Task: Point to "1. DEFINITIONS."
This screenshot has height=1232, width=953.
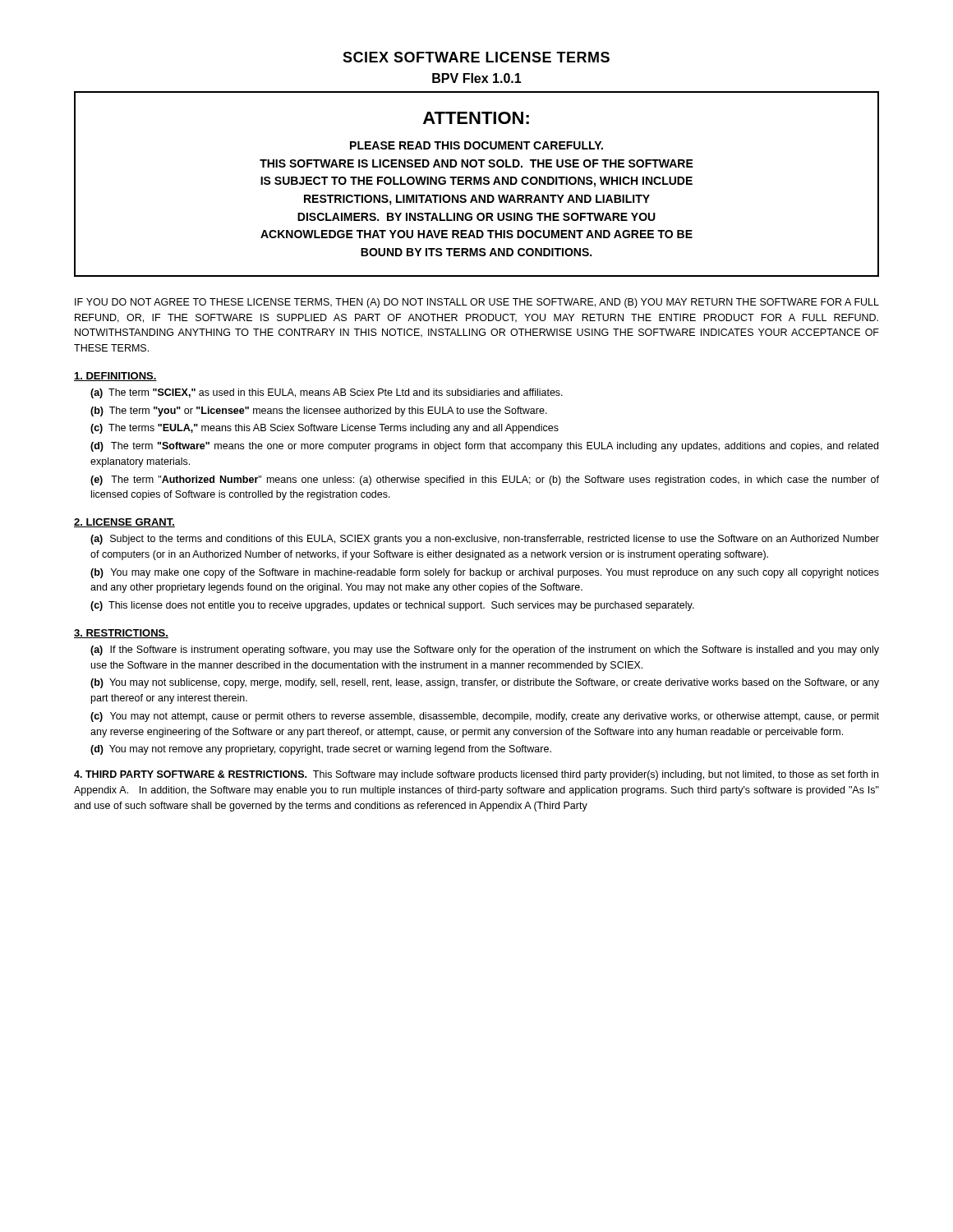Action: (115, 376)
